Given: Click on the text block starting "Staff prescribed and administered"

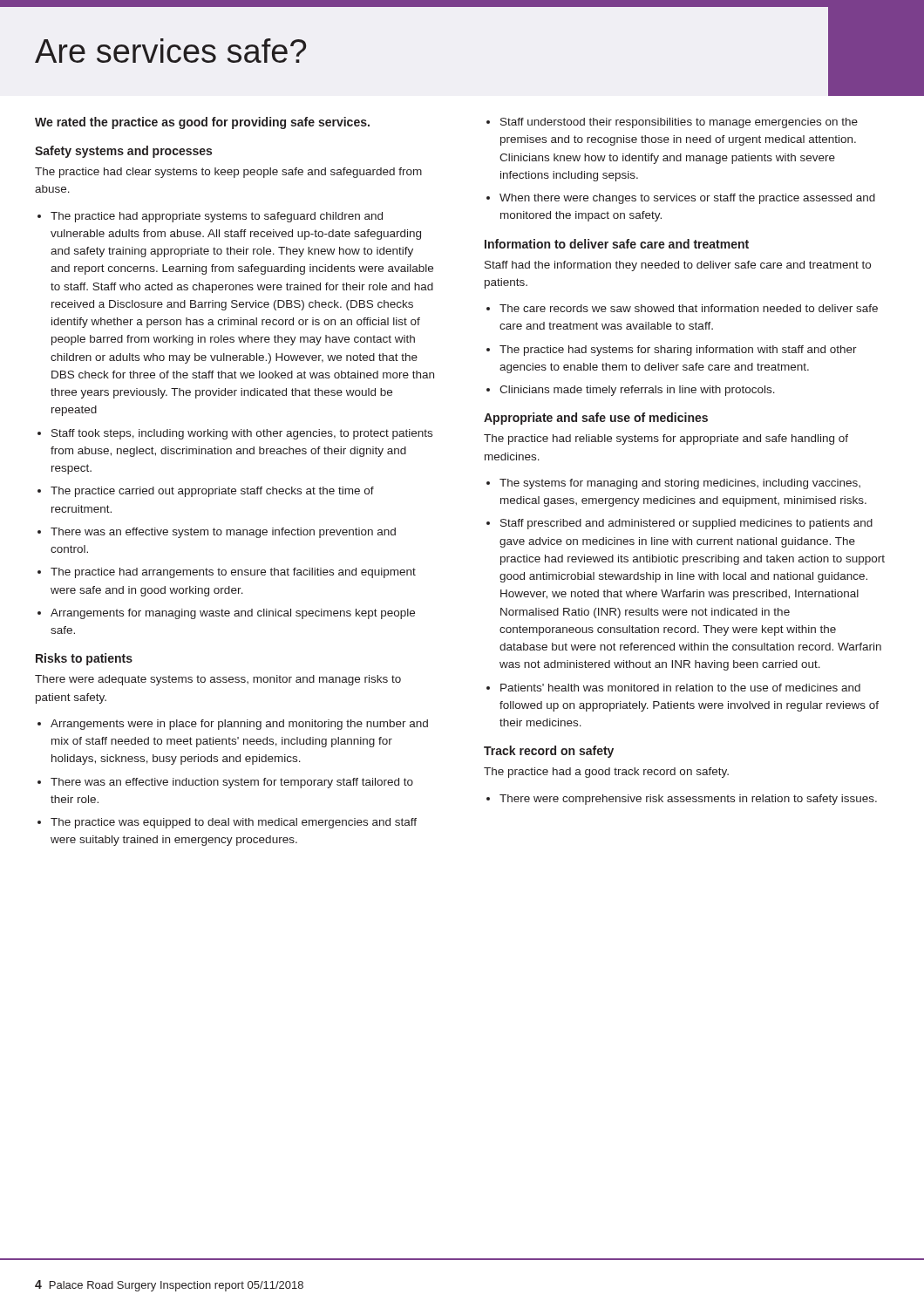Looking at the screenshot, I should pyautogui.click(x=692, y=594).
